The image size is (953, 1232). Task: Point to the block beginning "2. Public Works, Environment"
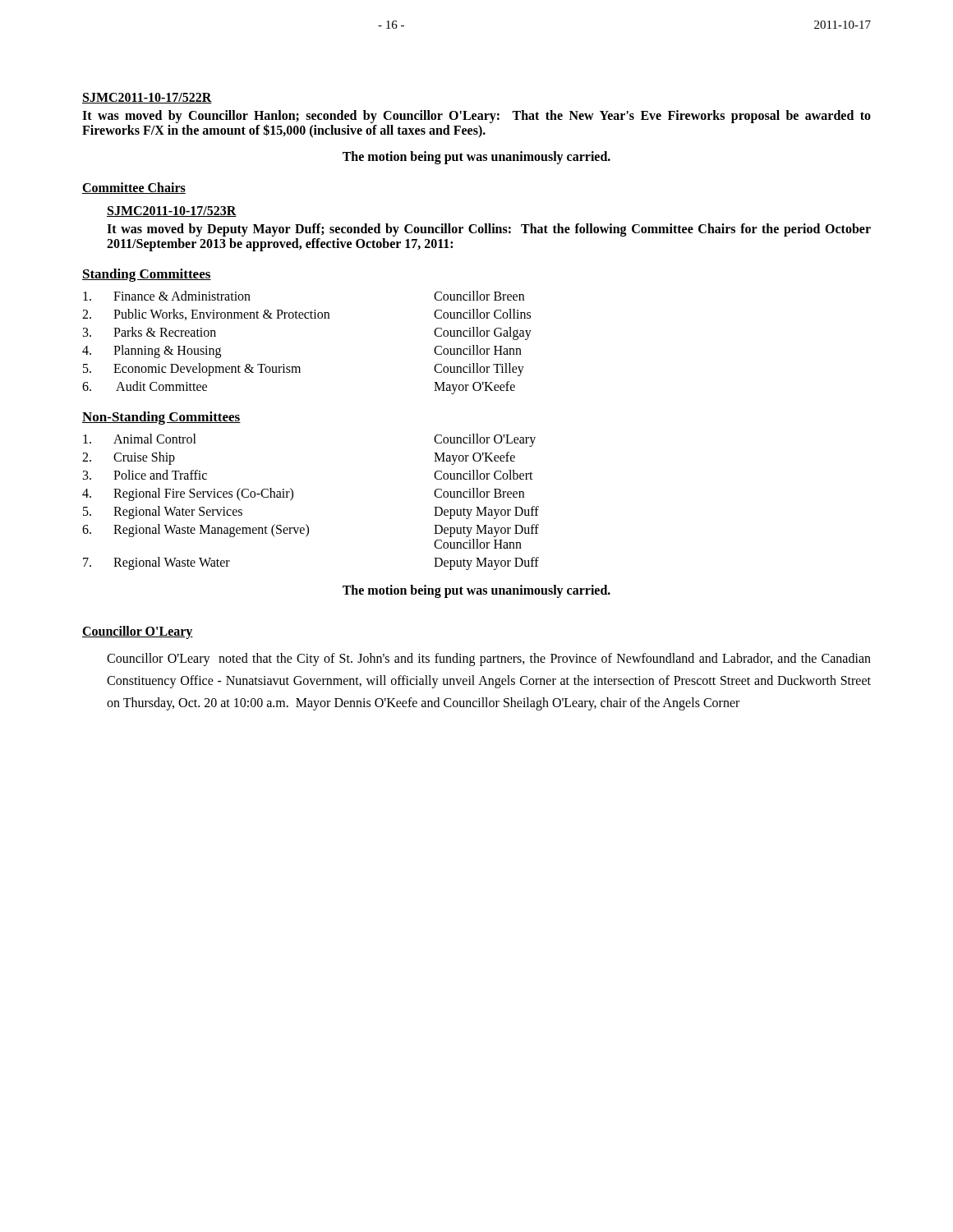(476, 315)
